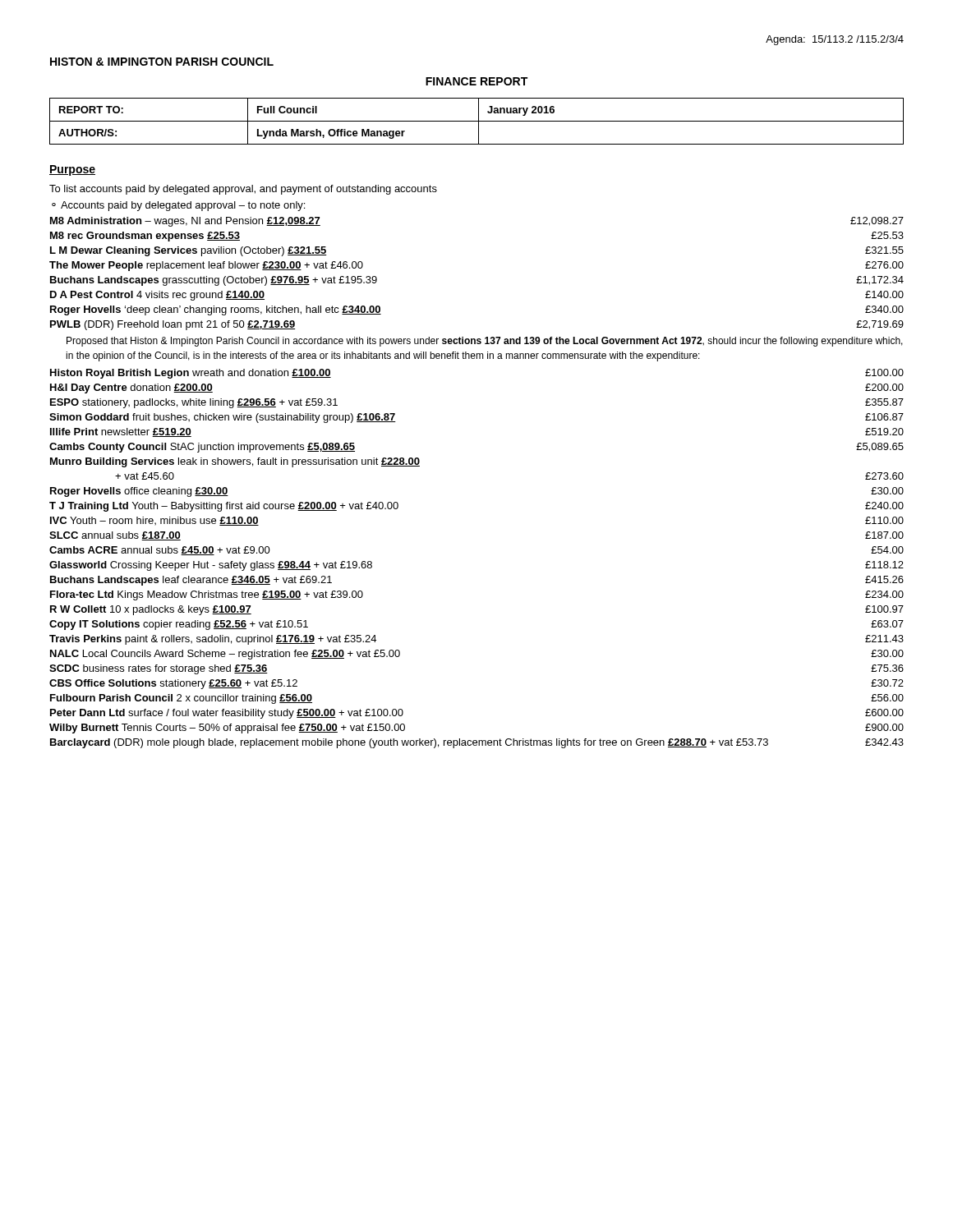Image resolution: width=953 pixels, height=1232 pixels.
Task: Click where it says "FINANCE REPORT"
Action: click(x=476, y=81)
